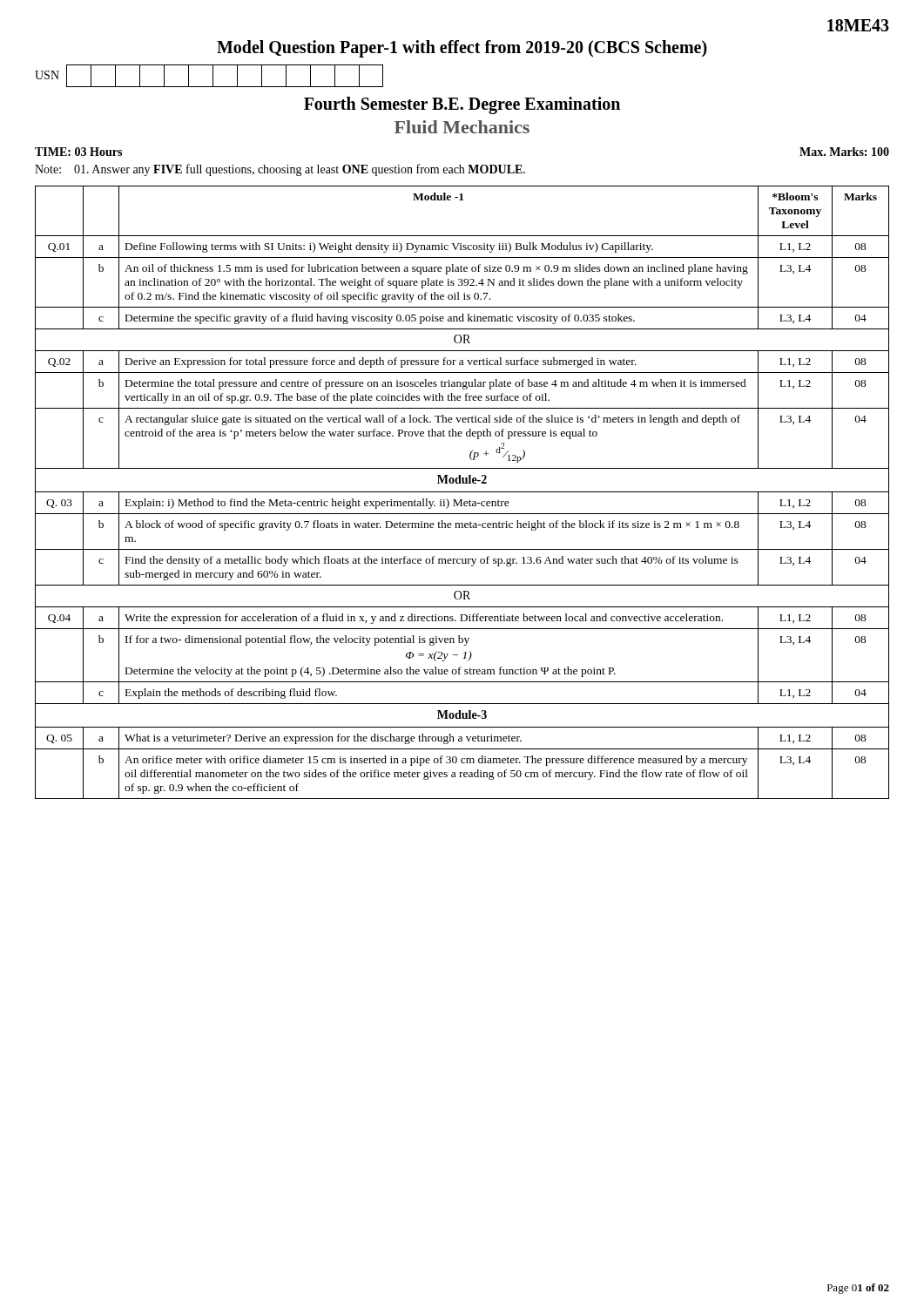Locate the table with the text "Determine the specific gravity of"
This screenshot has width=924, height=1307.
pyautogui.click(x=462, y=492)
